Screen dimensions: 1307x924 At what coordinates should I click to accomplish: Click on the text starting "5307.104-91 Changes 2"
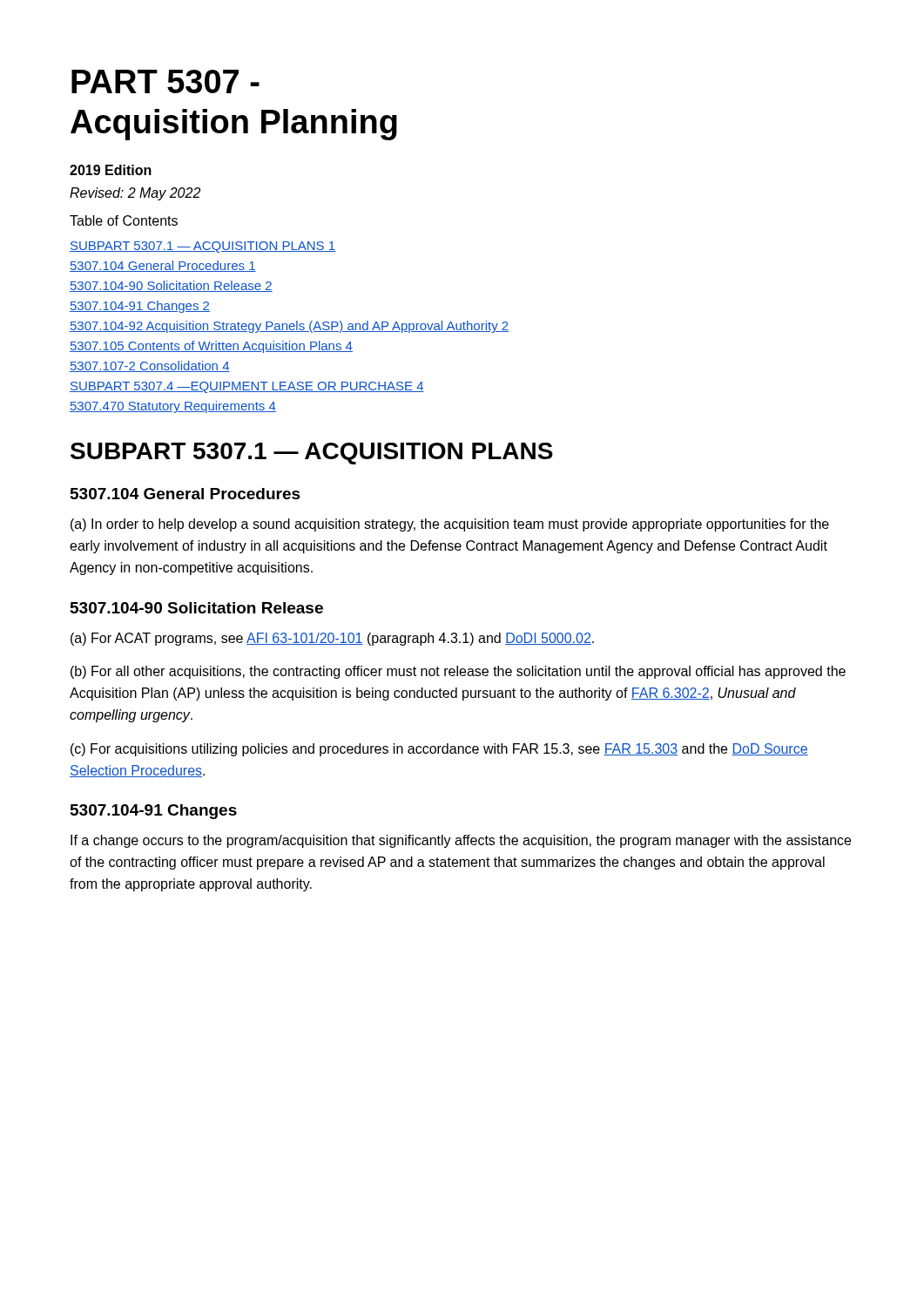click(x=140, y=307)
